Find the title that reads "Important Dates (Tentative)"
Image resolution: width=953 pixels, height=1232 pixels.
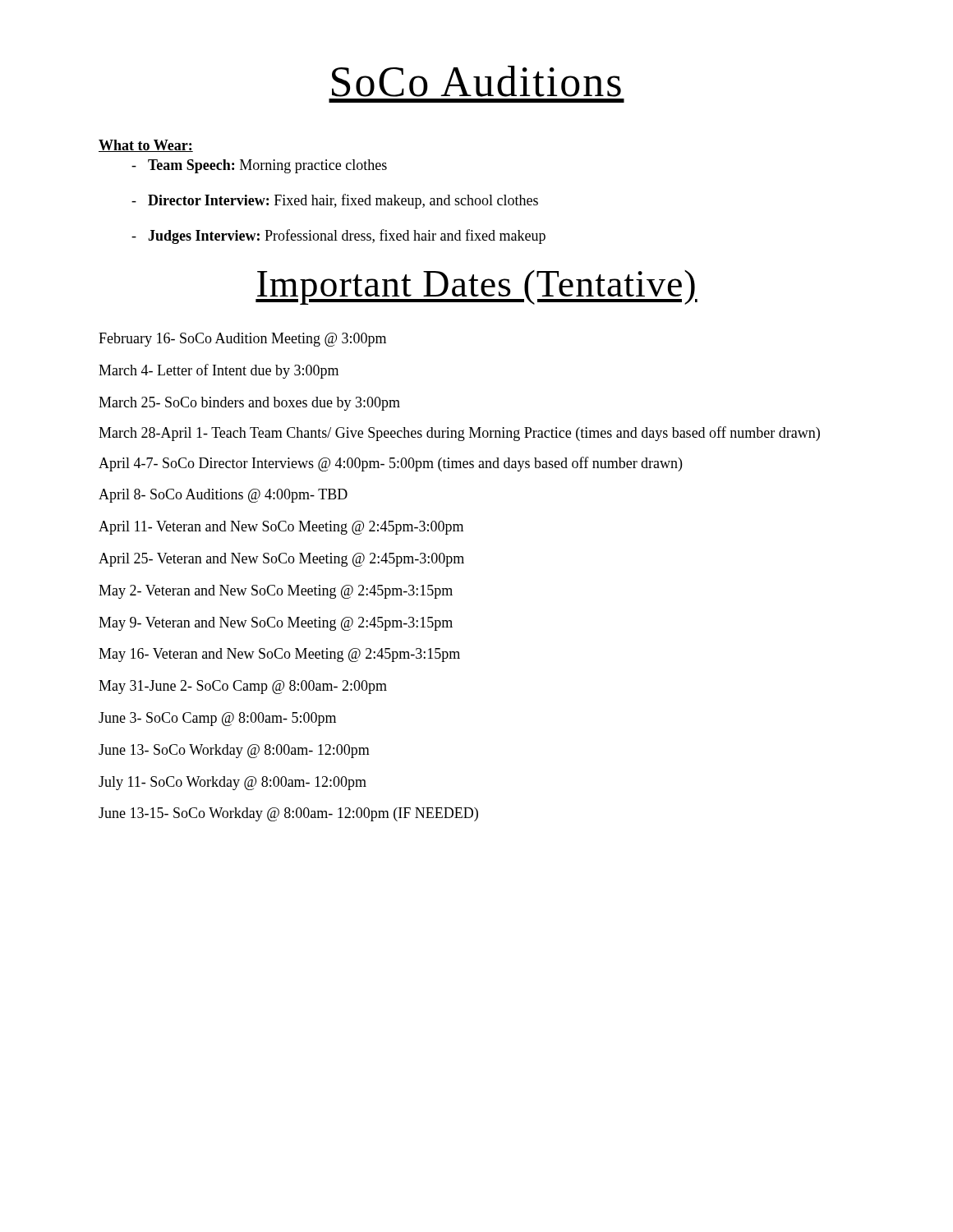pyautogui.click(x=476, y=284)
